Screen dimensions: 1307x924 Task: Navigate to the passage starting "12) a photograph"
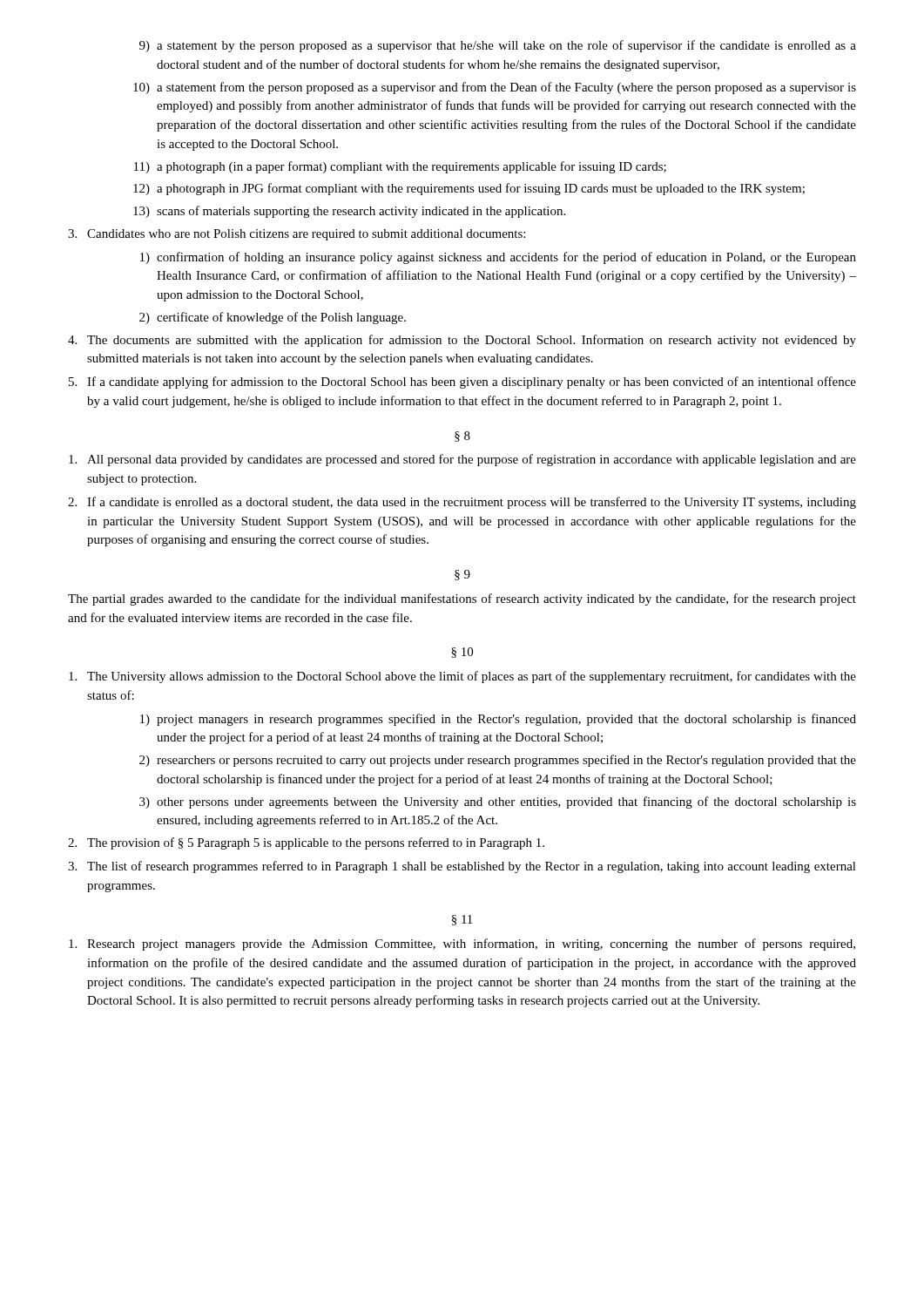[x=487, y=189]
